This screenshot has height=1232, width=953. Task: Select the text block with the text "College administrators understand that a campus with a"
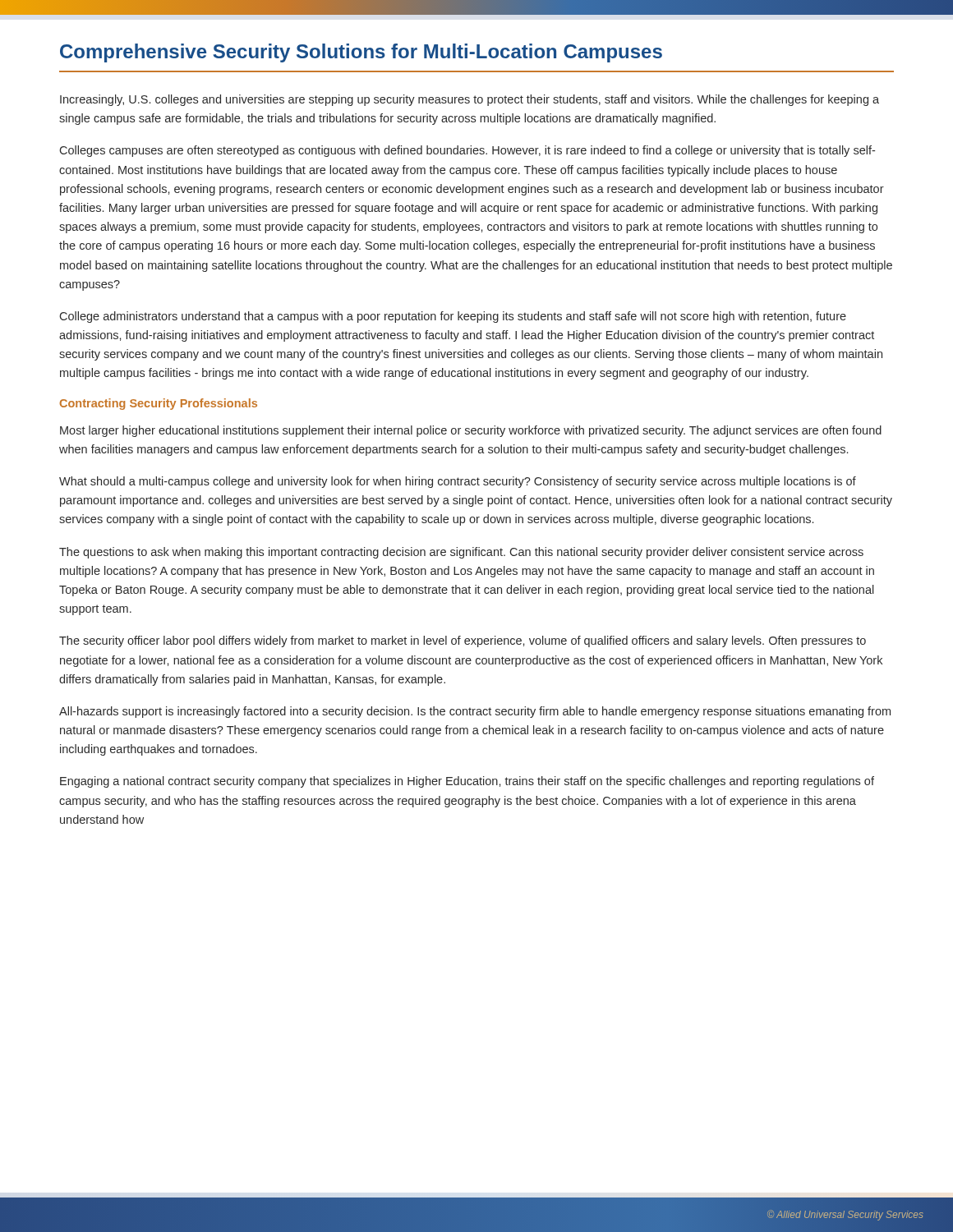471,345
